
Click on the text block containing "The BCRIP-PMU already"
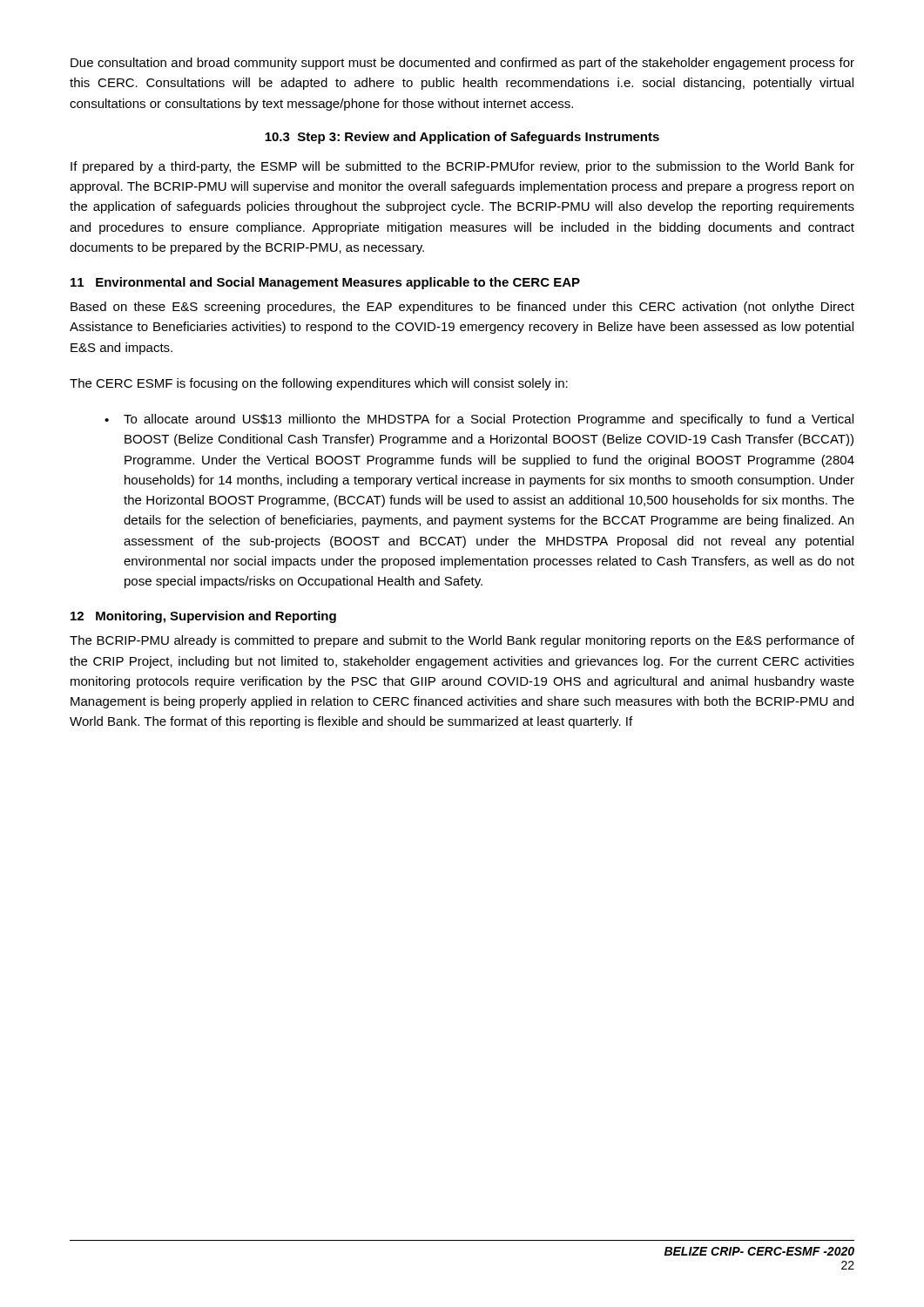click(462, 681)
